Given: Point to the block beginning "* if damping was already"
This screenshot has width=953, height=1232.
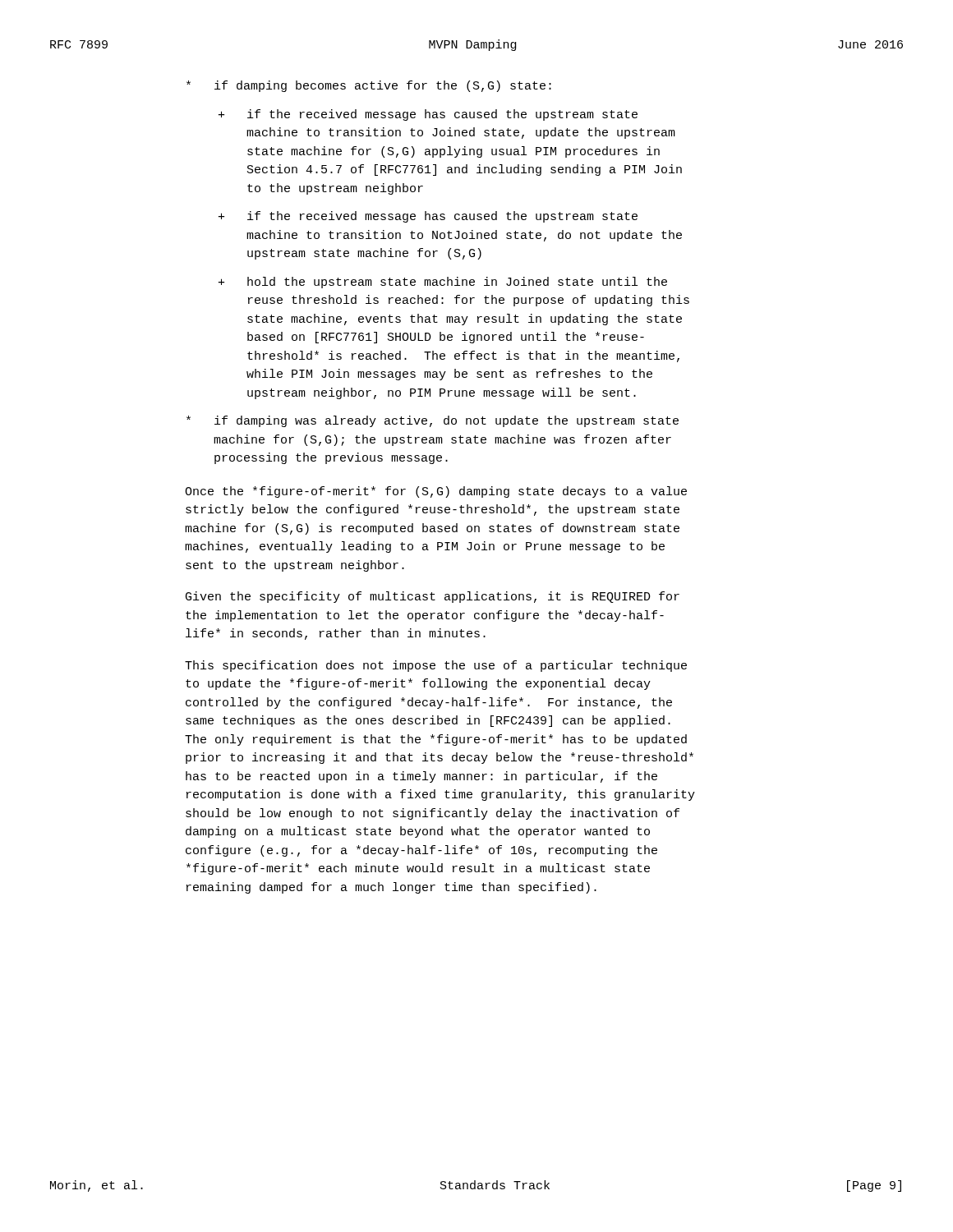Looking at the screenshot, I should tap(536, 441).
